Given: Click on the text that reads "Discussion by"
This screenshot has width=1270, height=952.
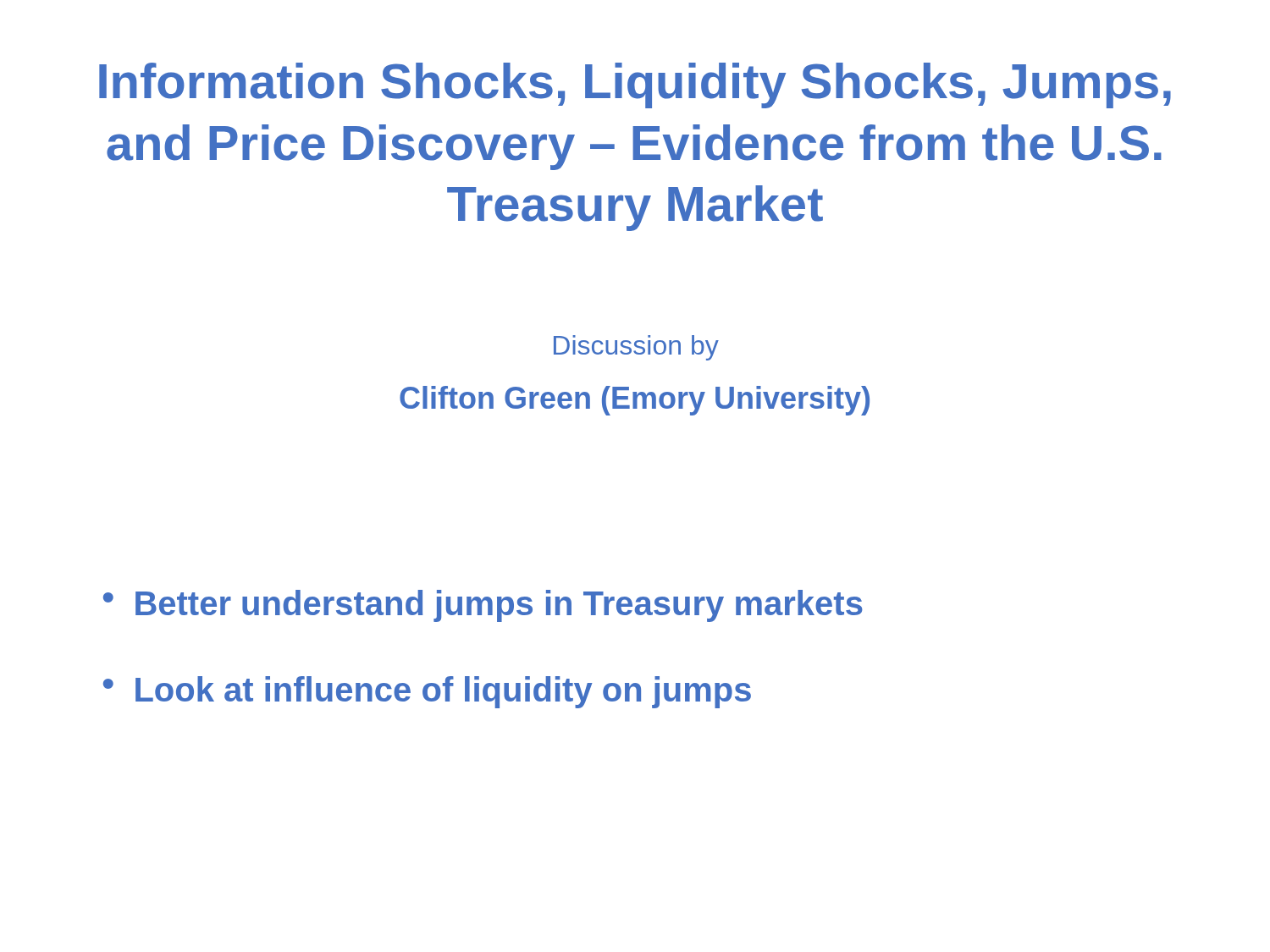Looking at the screenshot, I should pos(635,345).
